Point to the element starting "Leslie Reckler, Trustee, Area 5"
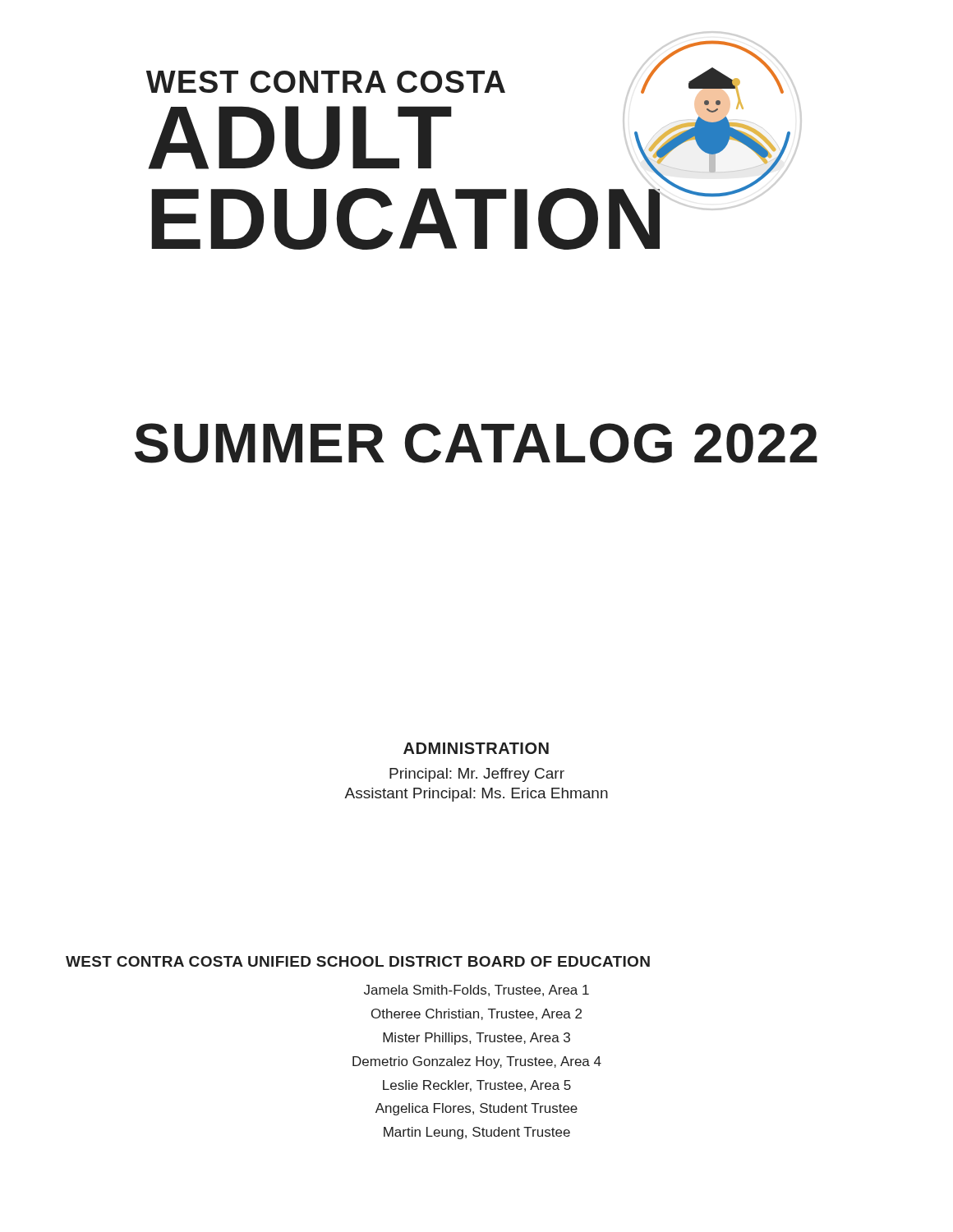Viewport: 953px width, 1232px height. (x=476, y=1085)
